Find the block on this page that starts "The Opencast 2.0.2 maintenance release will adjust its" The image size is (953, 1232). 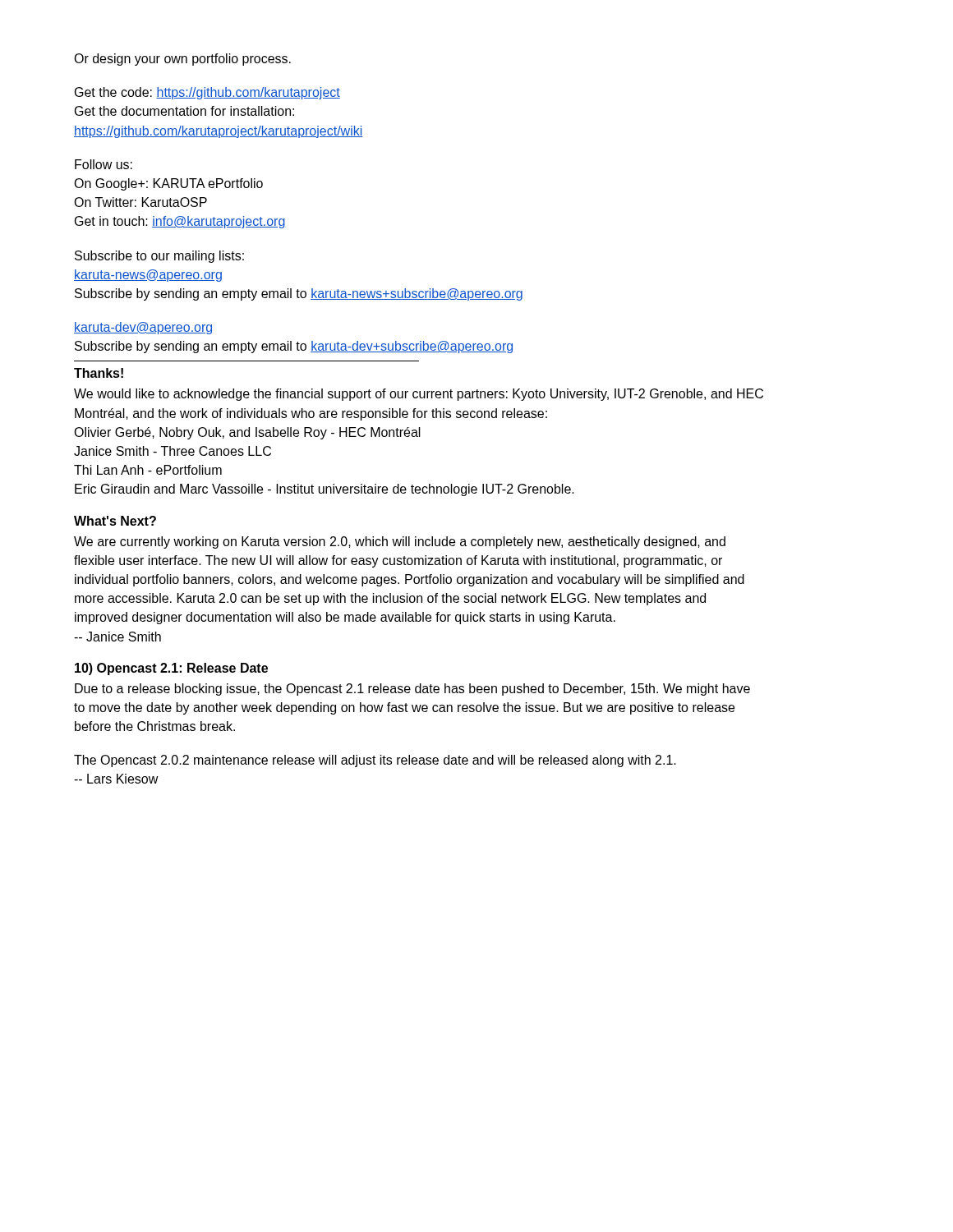(375, 770)
